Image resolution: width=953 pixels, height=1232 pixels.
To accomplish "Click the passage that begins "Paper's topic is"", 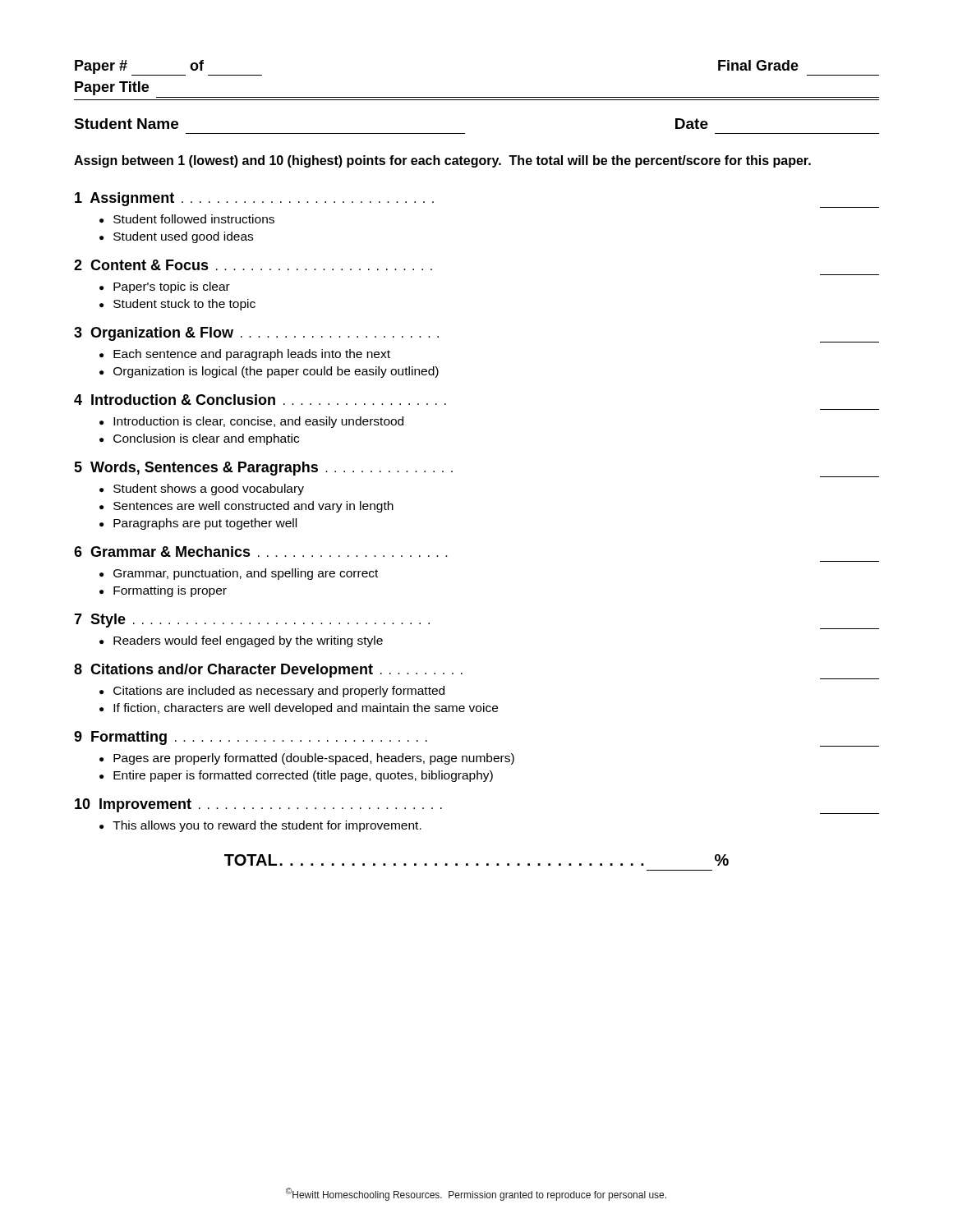I will pos(171,286).
